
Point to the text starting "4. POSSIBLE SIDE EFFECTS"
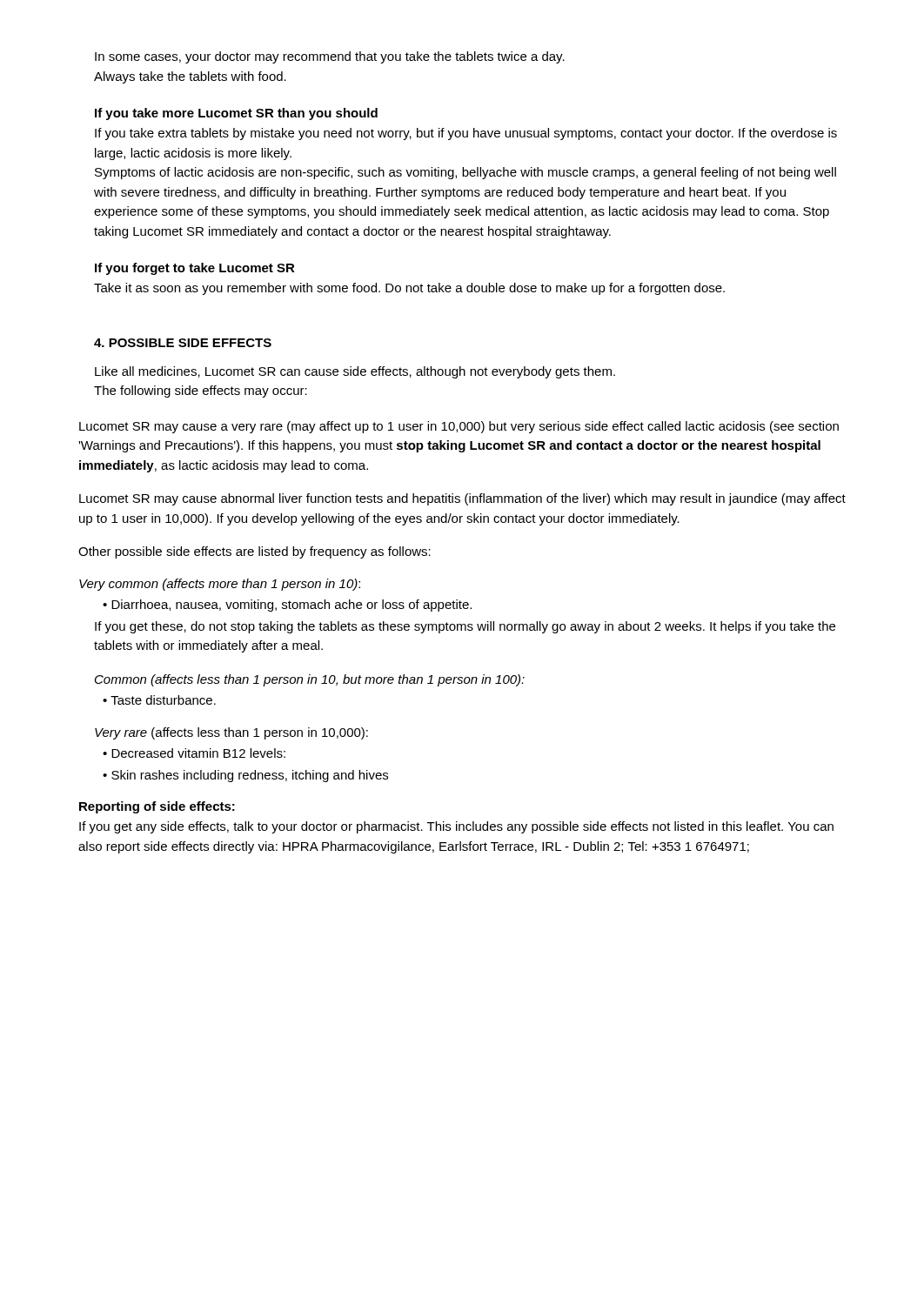coord(183,342)
